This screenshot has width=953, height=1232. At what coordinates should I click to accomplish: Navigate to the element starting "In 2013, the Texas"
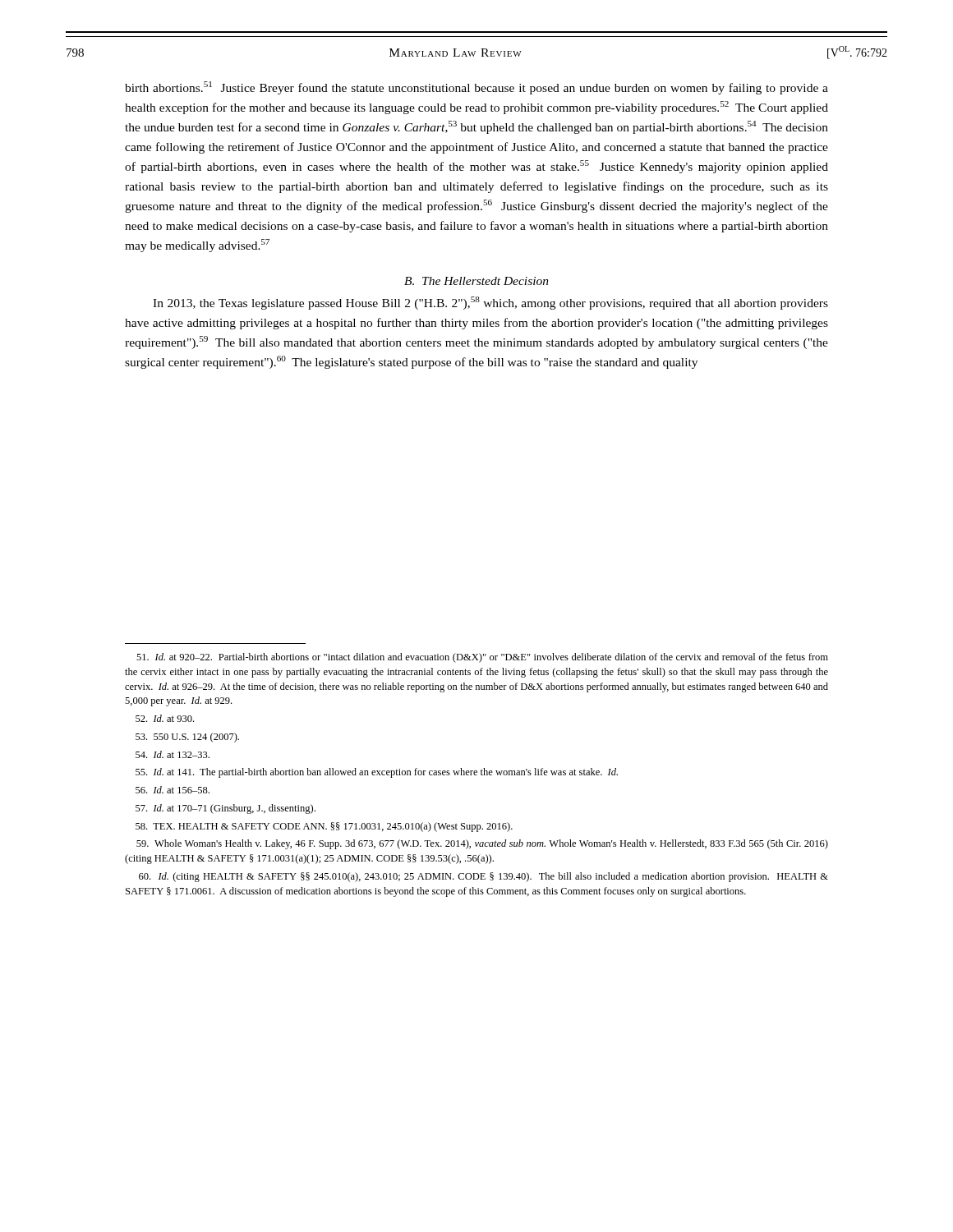pos(476,333)
